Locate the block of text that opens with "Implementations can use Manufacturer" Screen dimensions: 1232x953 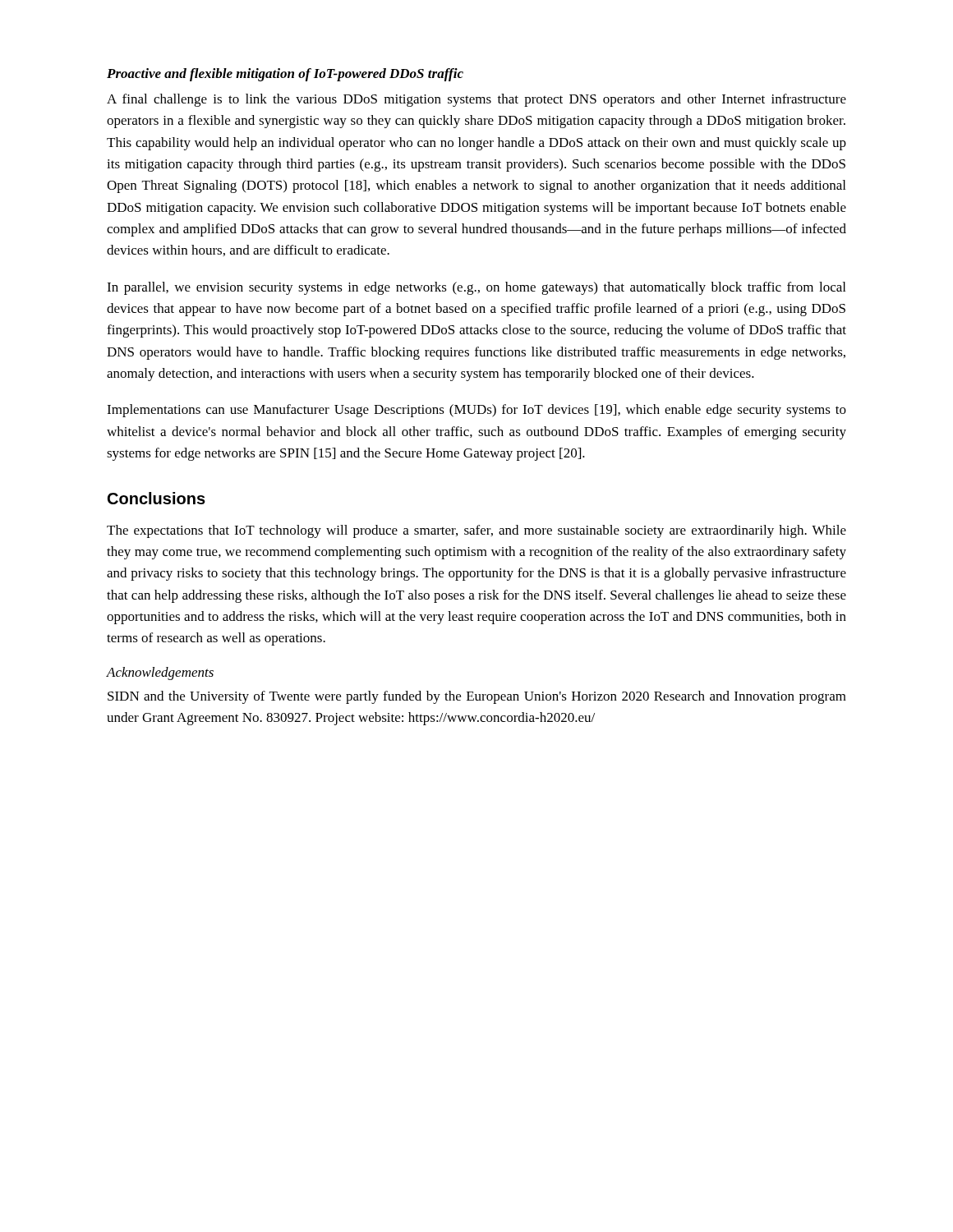(x=476, y=432)
